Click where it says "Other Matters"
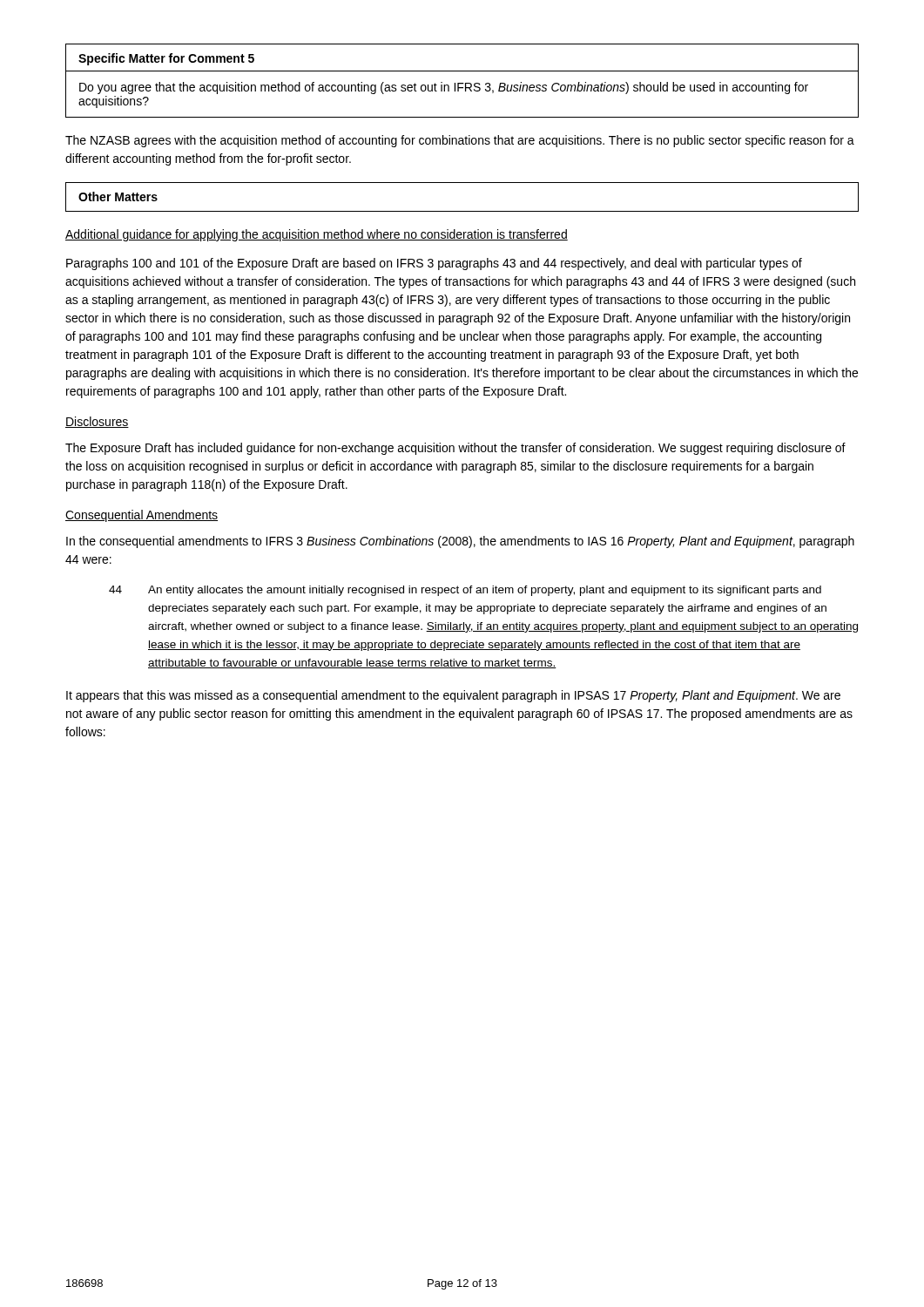Viewport: 924px width, 1307px height. click(118, 197)
